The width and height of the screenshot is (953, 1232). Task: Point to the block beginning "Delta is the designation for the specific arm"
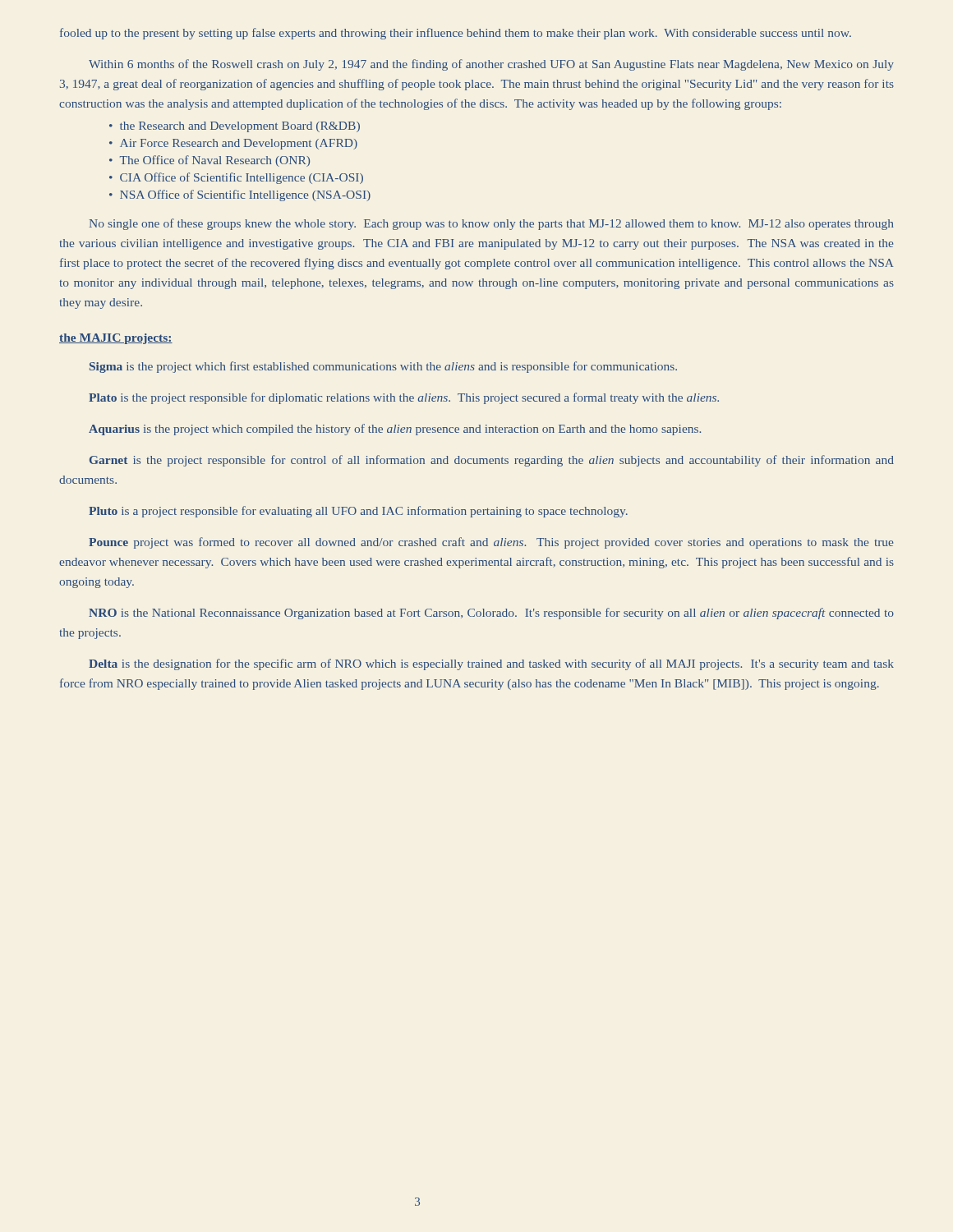[x=476, y=673]
